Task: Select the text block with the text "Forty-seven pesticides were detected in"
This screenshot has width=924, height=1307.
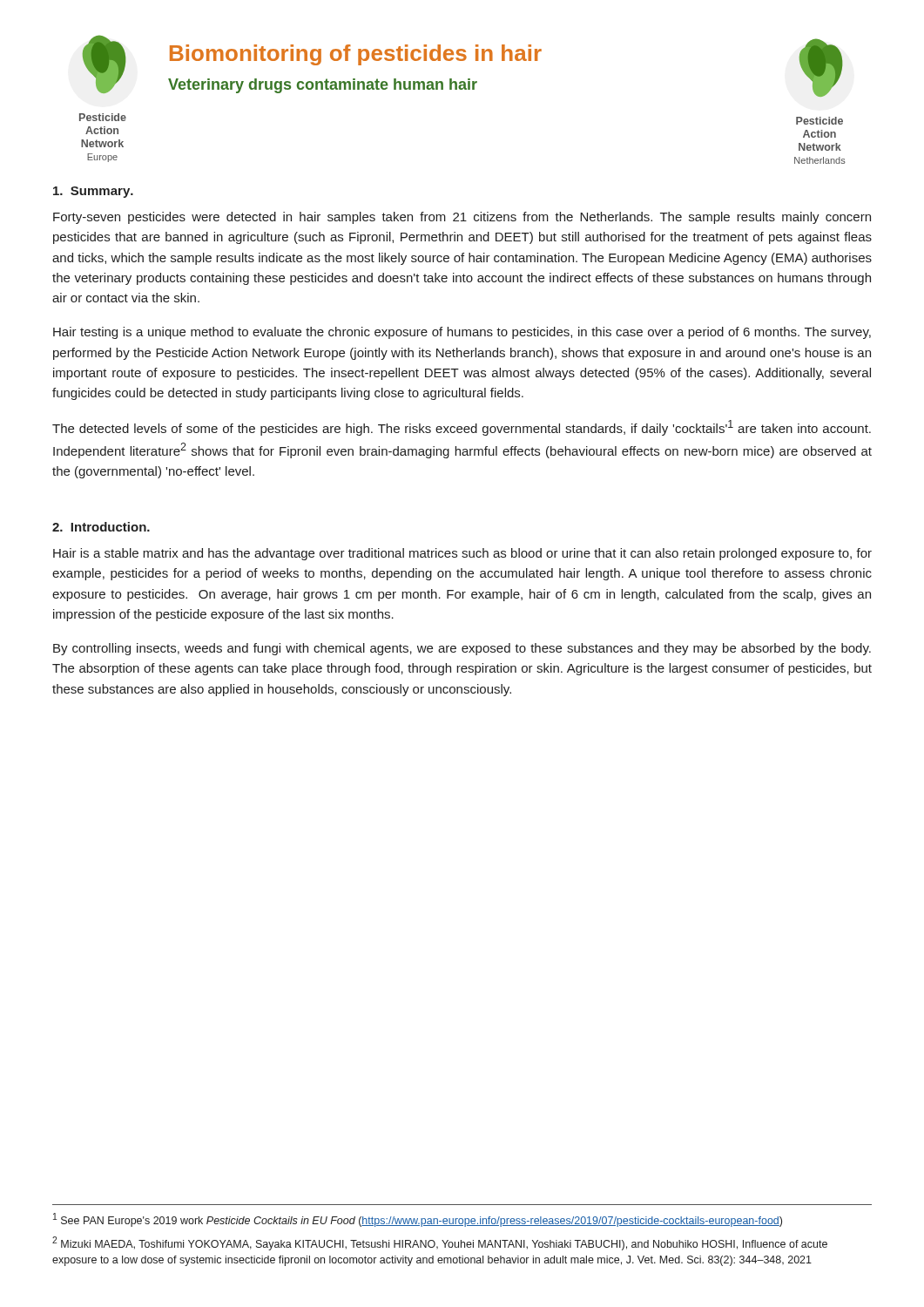Action: point(462,257)
